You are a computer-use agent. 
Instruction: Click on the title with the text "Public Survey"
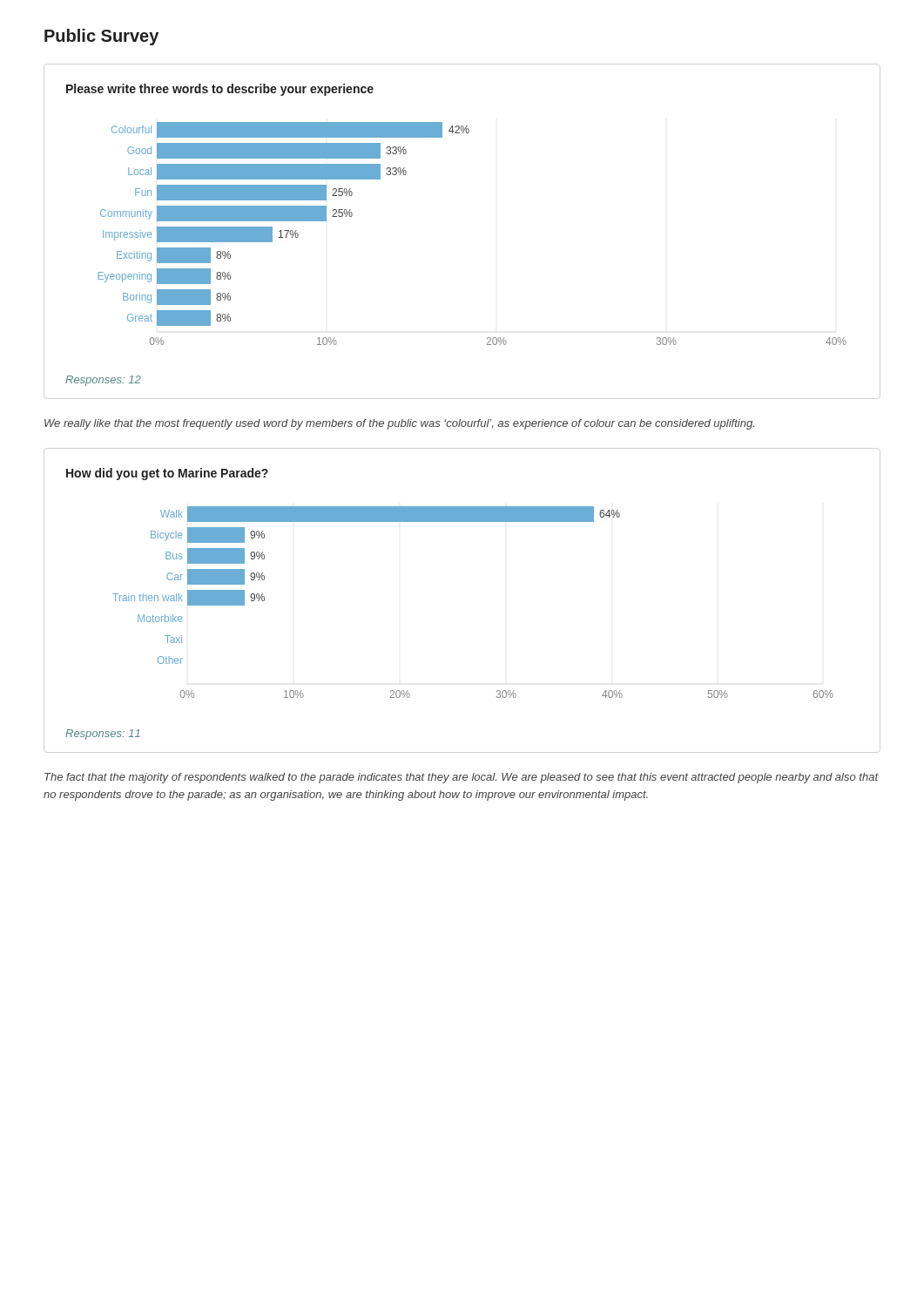point(101,36)
